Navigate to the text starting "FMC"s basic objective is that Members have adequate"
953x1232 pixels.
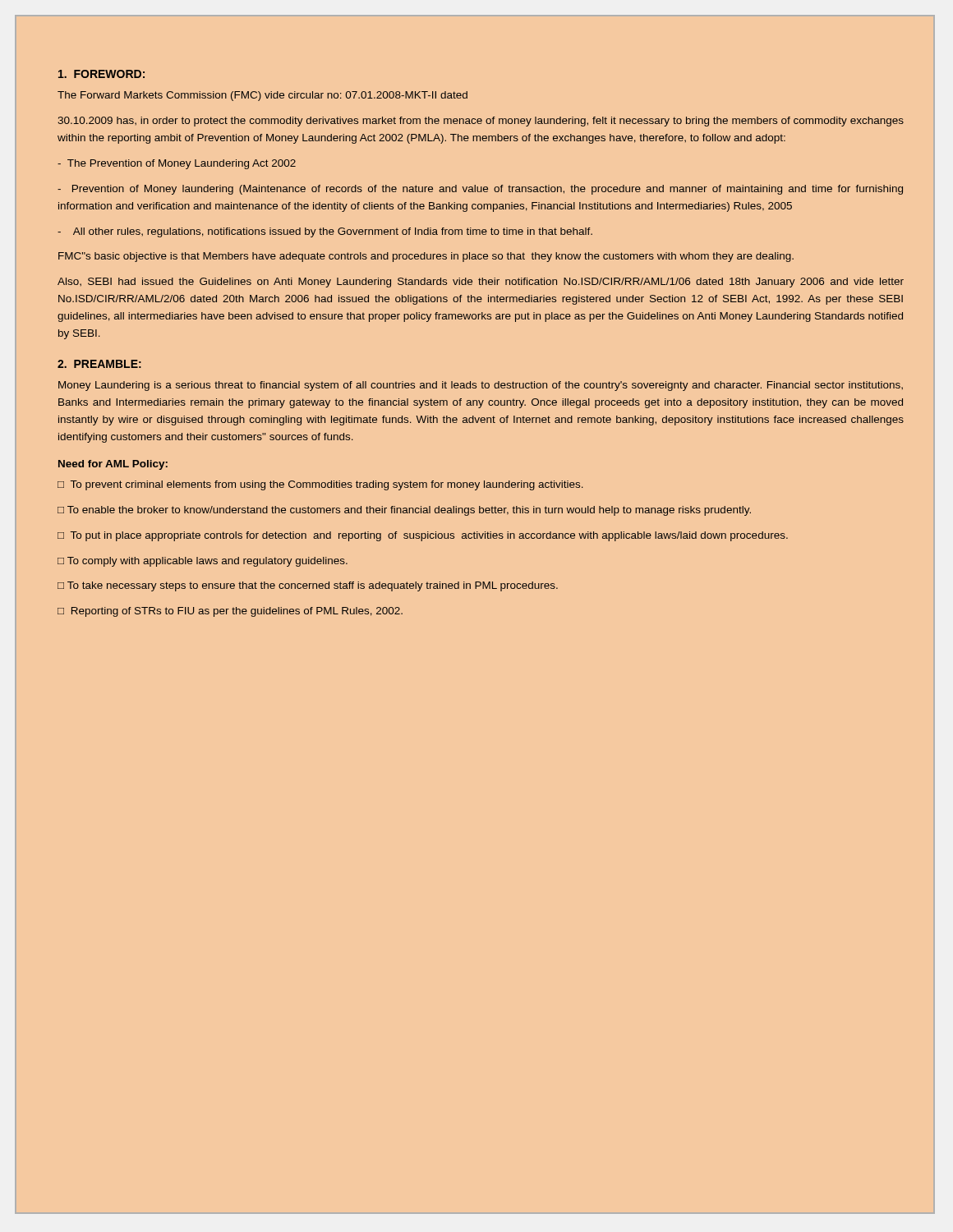click(x=426, y=256)
